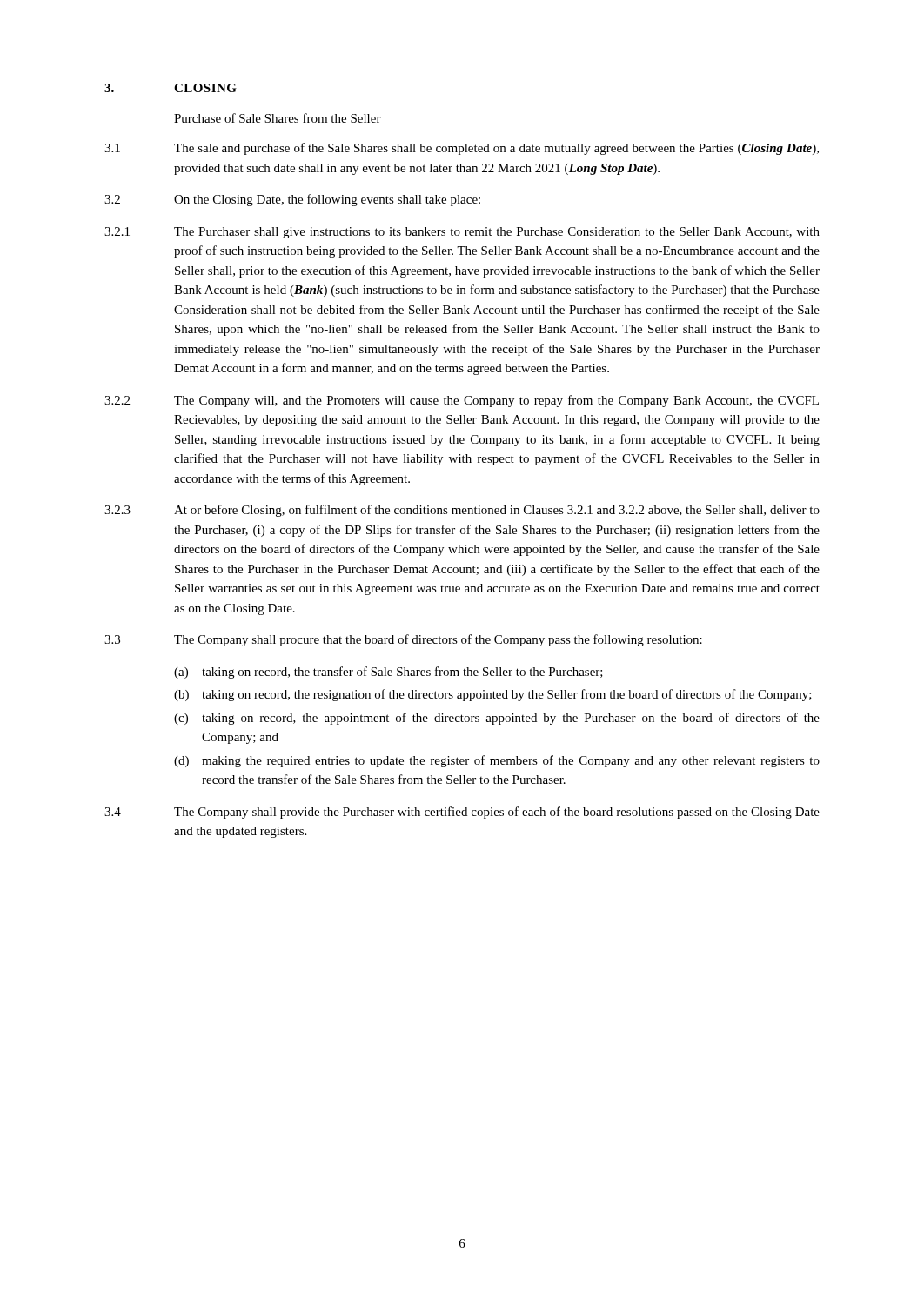Point to the block starting "(d) making the required entries to update"
This screenshot has width=924, height=1305.
pos(497,770)
